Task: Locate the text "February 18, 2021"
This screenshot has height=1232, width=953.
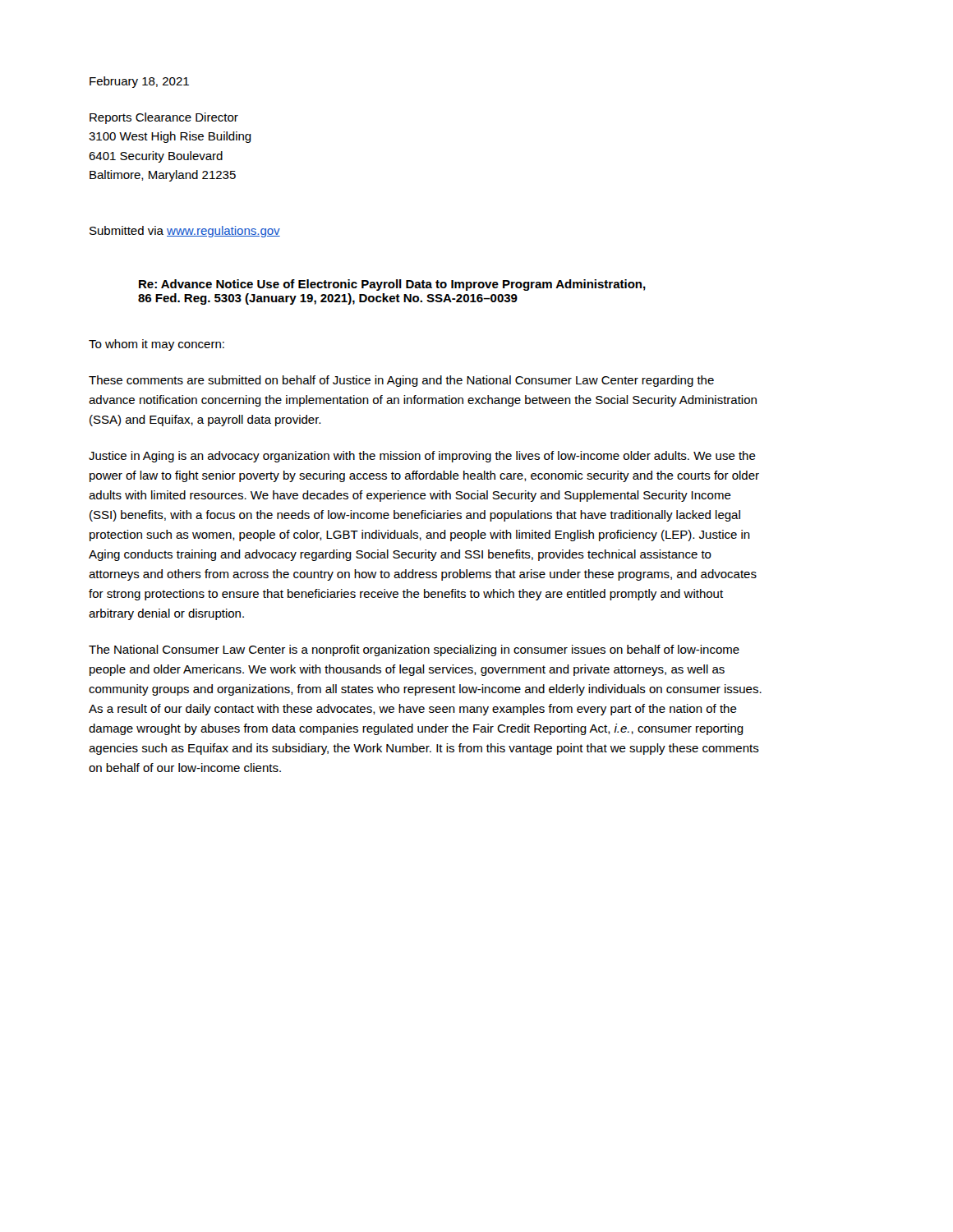Action: point(139,81)
